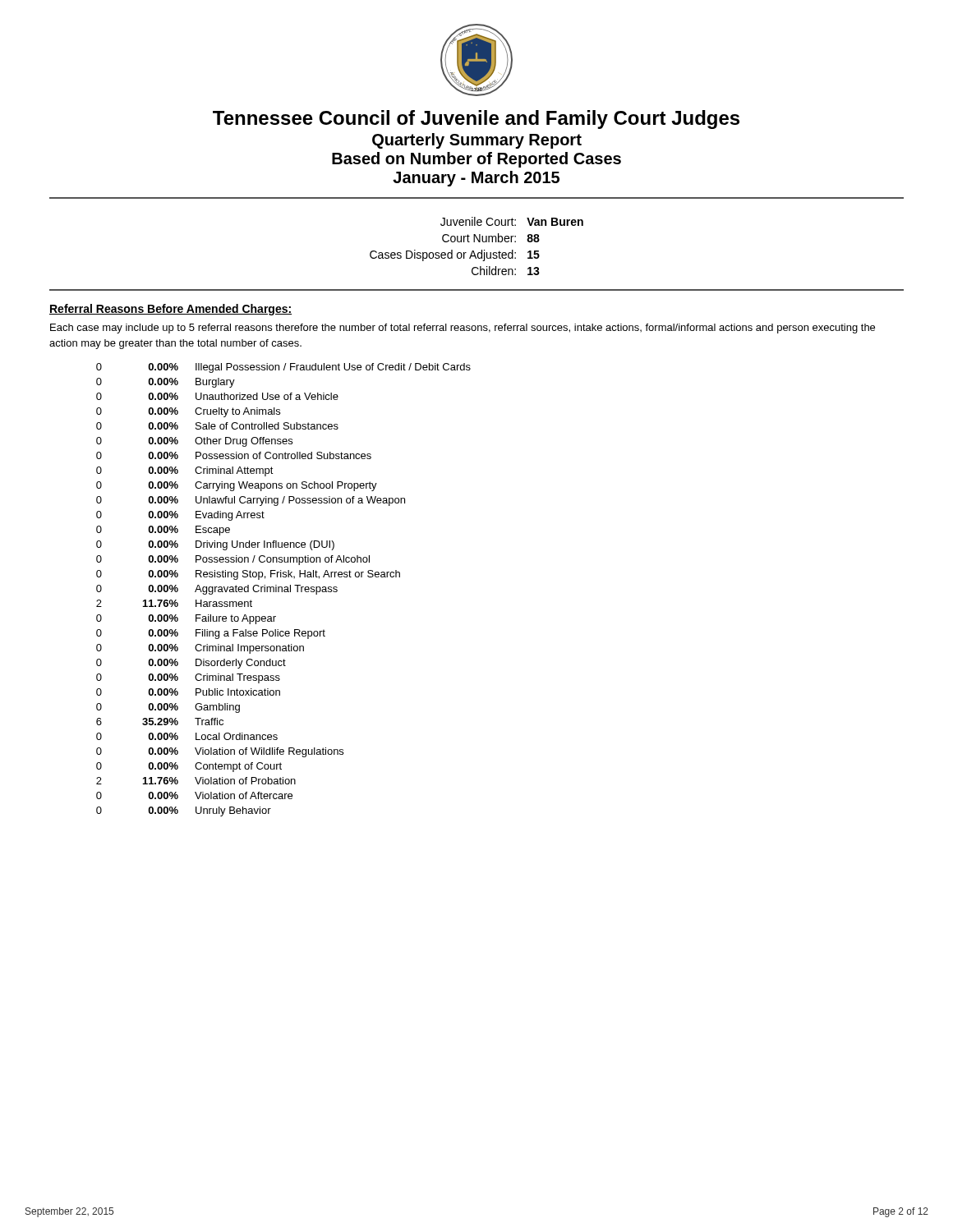Find the passage starting "Referral Reasons Before Amended"

click(x=171, y=309)
